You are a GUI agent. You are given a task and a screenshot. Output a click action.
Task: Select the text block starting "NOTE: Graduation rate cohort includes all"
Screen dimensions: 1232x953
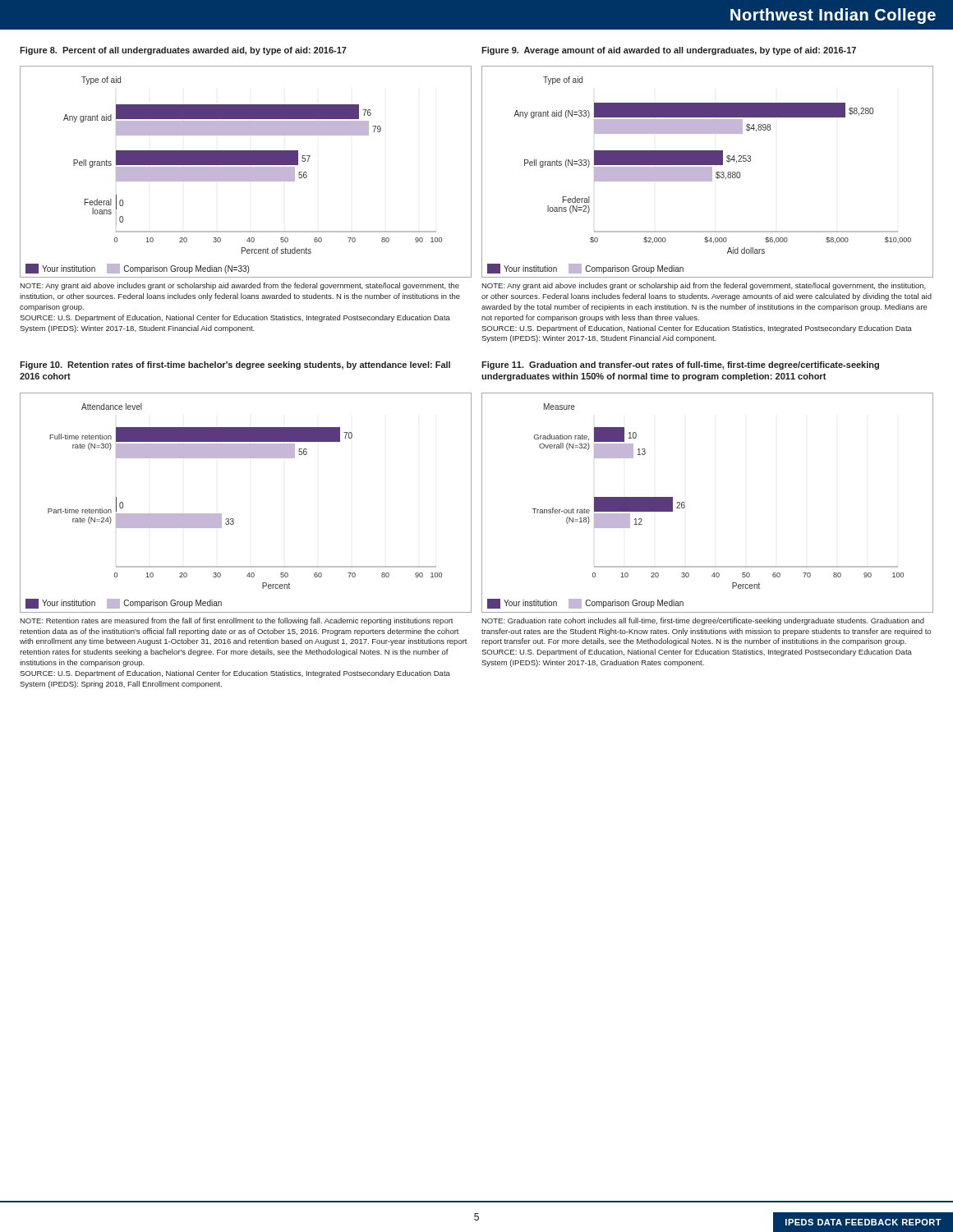pyautogui.click(x=706, y=641)
